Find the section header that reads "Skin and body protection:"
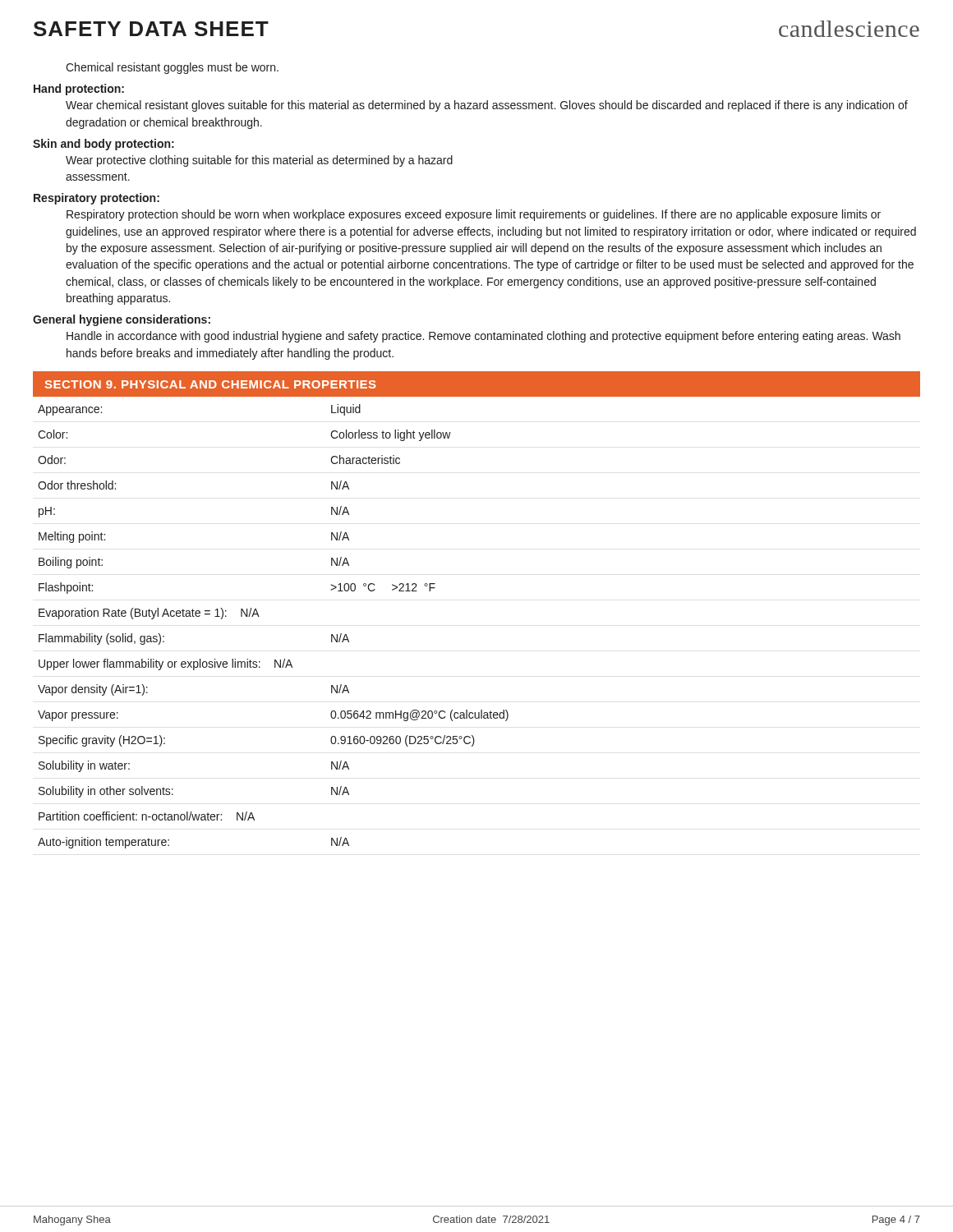The image size is (953, 1232). [104, 144]
